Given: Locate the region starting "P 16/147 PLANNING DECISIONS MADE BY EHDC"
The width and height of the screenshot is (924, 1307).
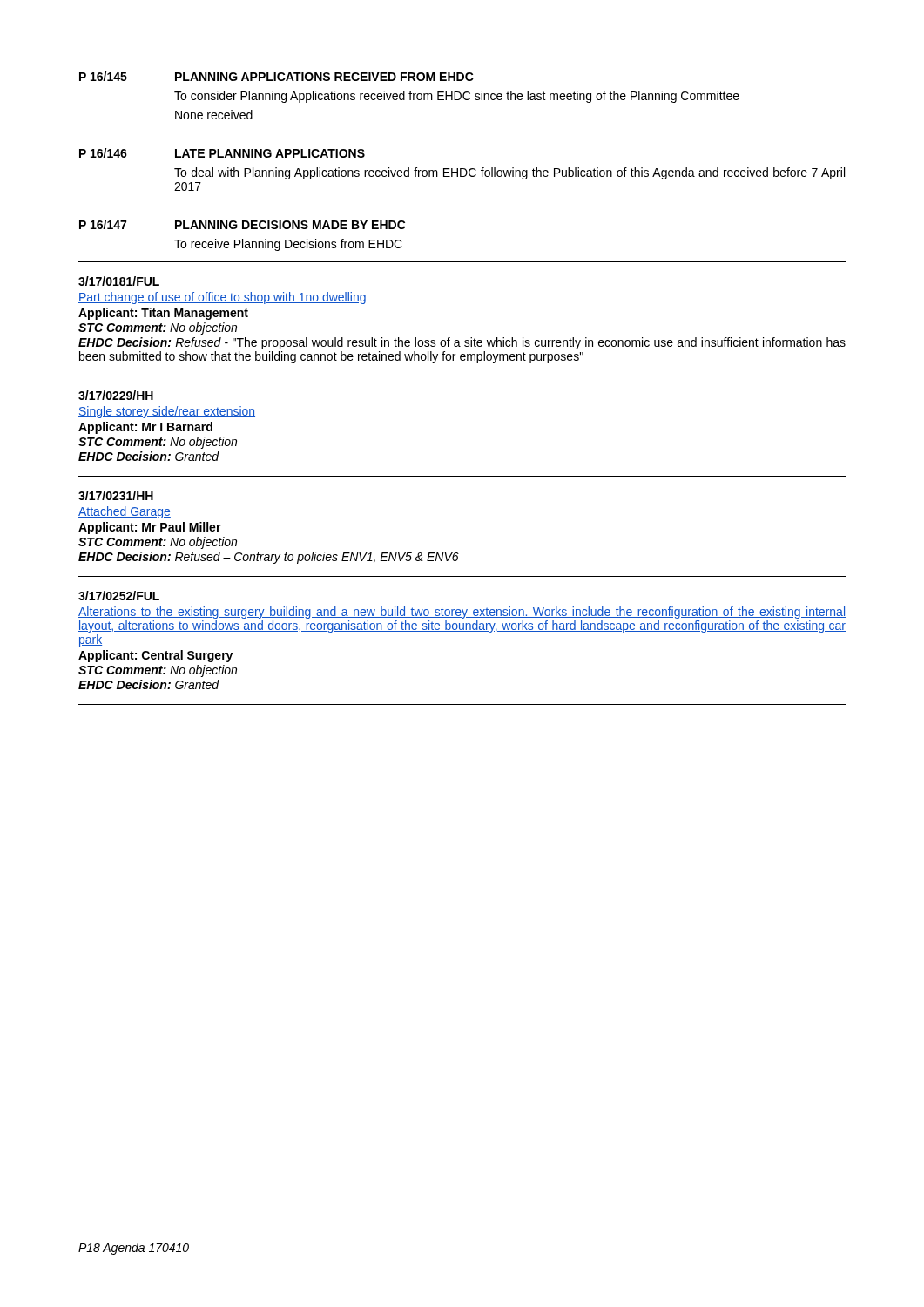Looking at the screenshot, I should tap(242, 225).
